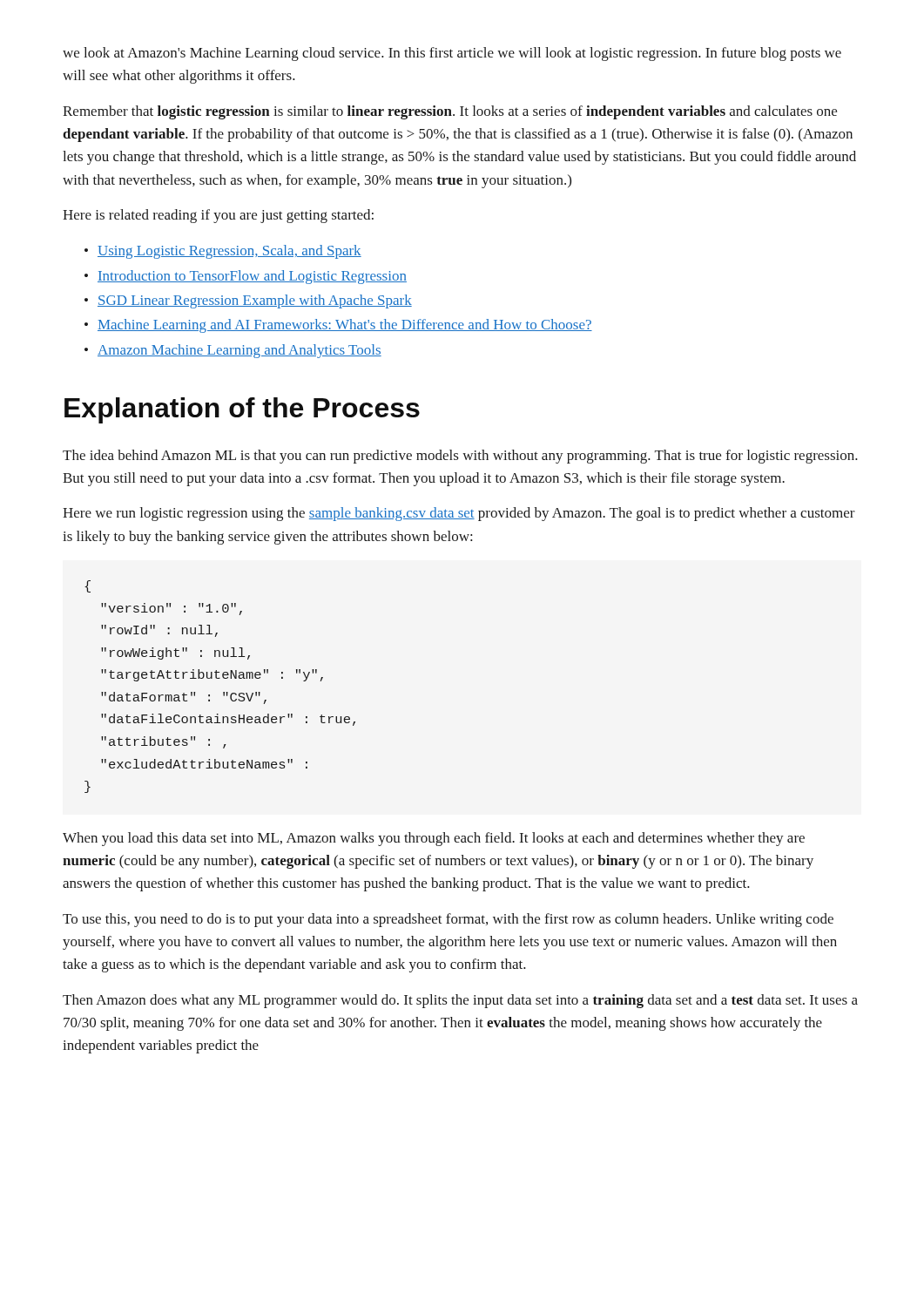Locate the text block that reads "we look at Amazon's Machine Learning cloud"

pyautogui.click(x=462, y=65)
